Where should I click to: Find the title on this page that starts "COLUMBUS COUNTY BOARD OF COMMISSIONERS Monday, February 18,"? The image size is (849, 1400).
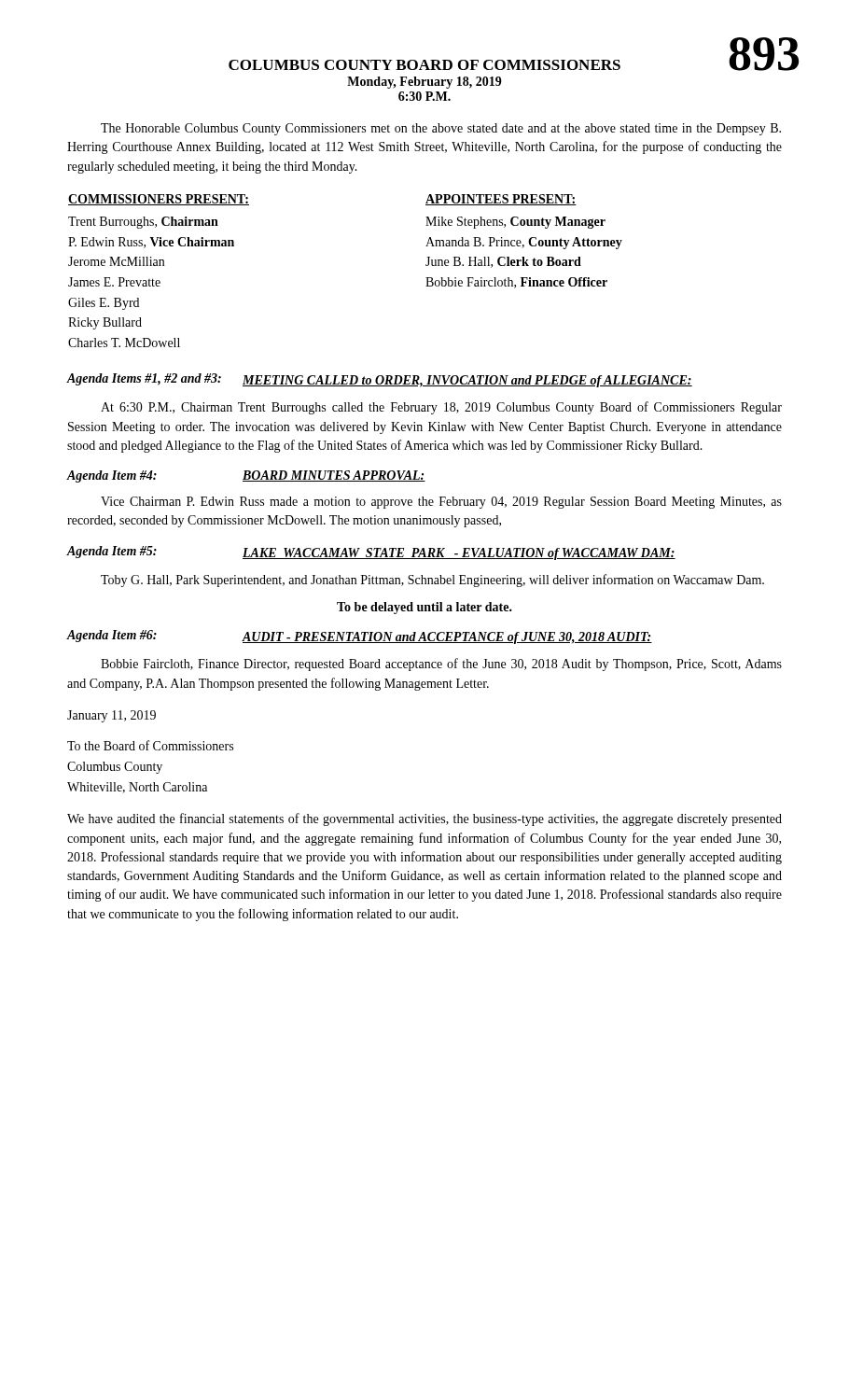424,80
